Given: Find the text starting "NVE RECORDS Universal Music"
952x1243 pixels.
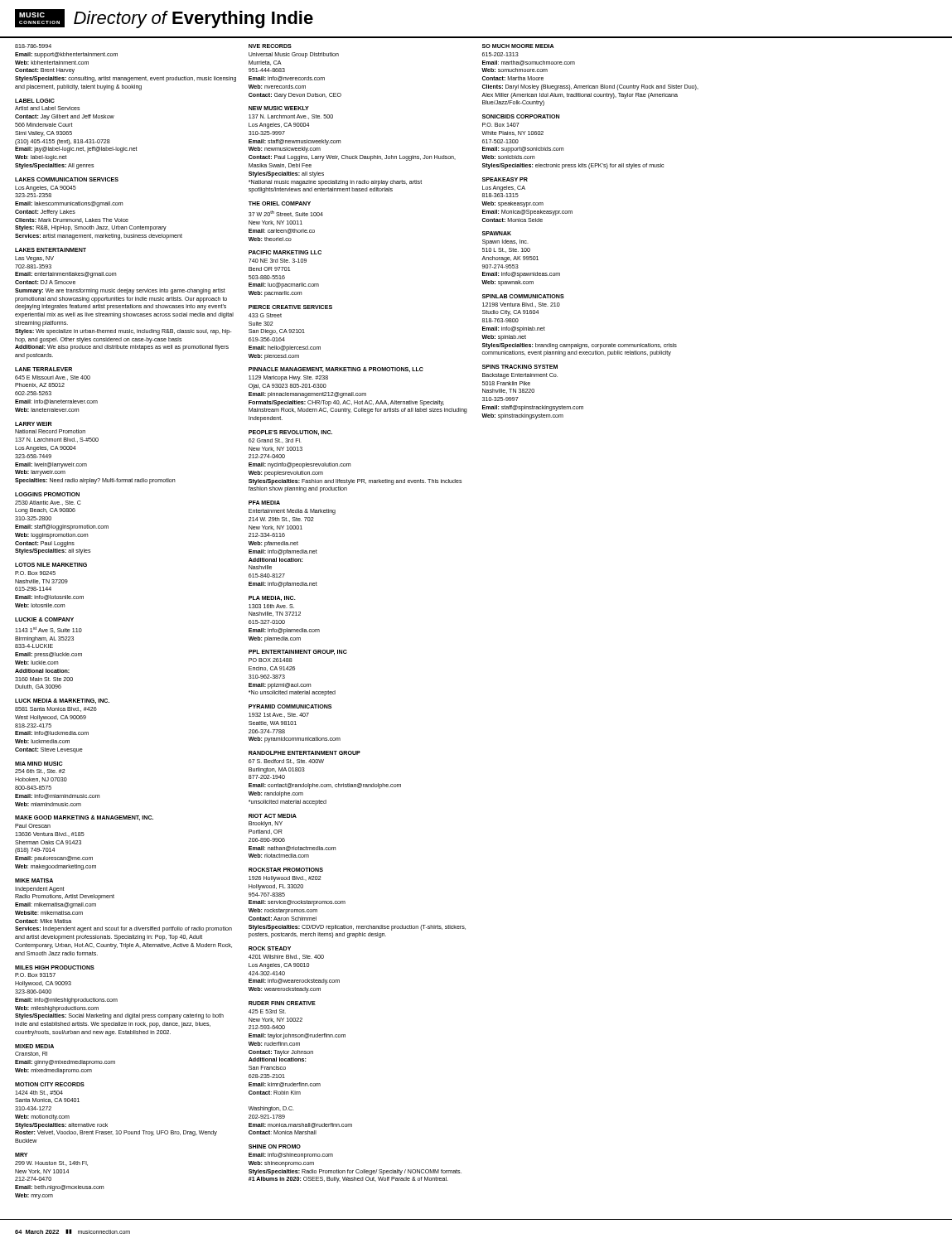Looking at the screenshot, I should (270, 46).
